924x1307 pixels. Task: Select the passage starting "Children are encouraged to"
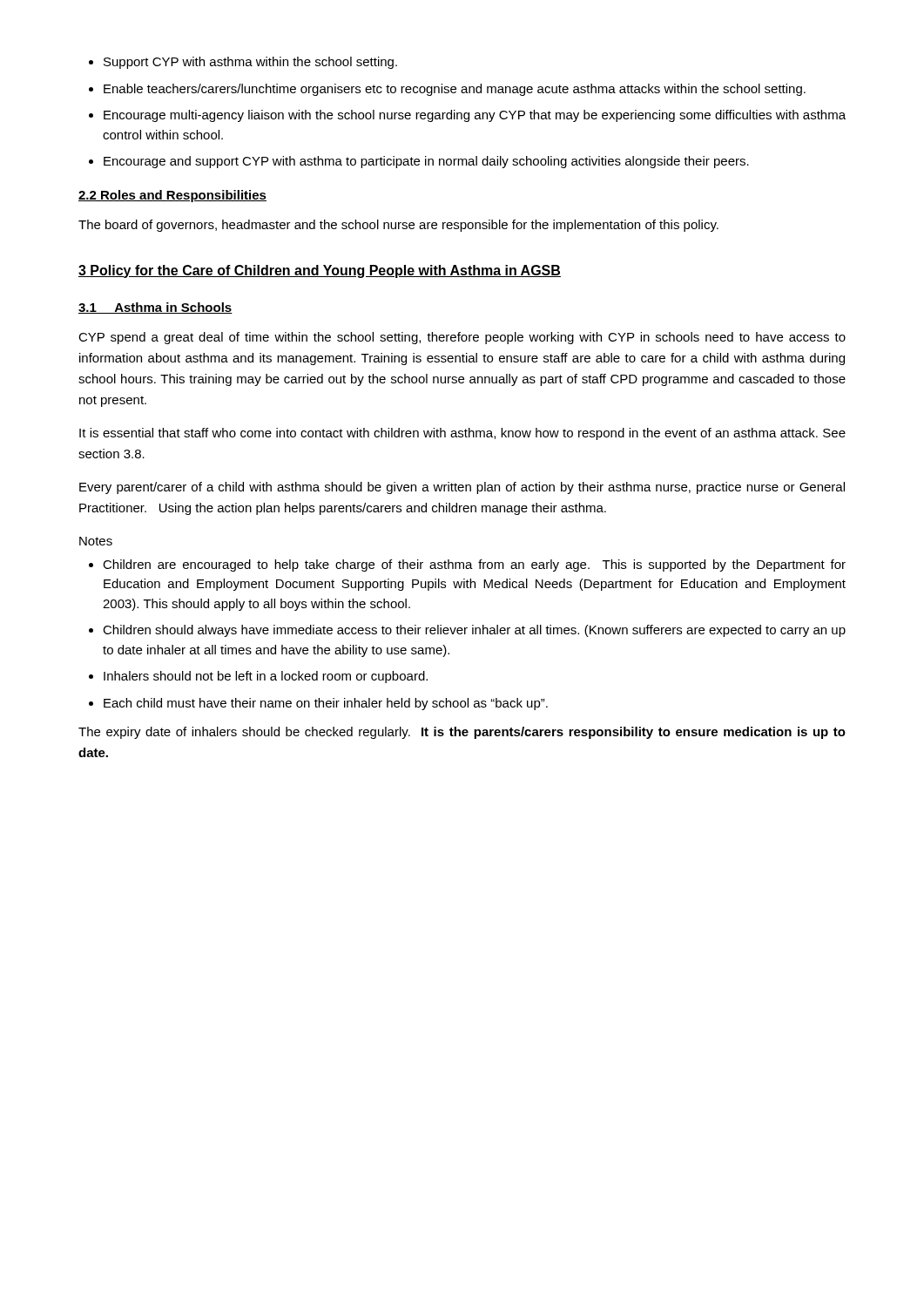[462, 634]
